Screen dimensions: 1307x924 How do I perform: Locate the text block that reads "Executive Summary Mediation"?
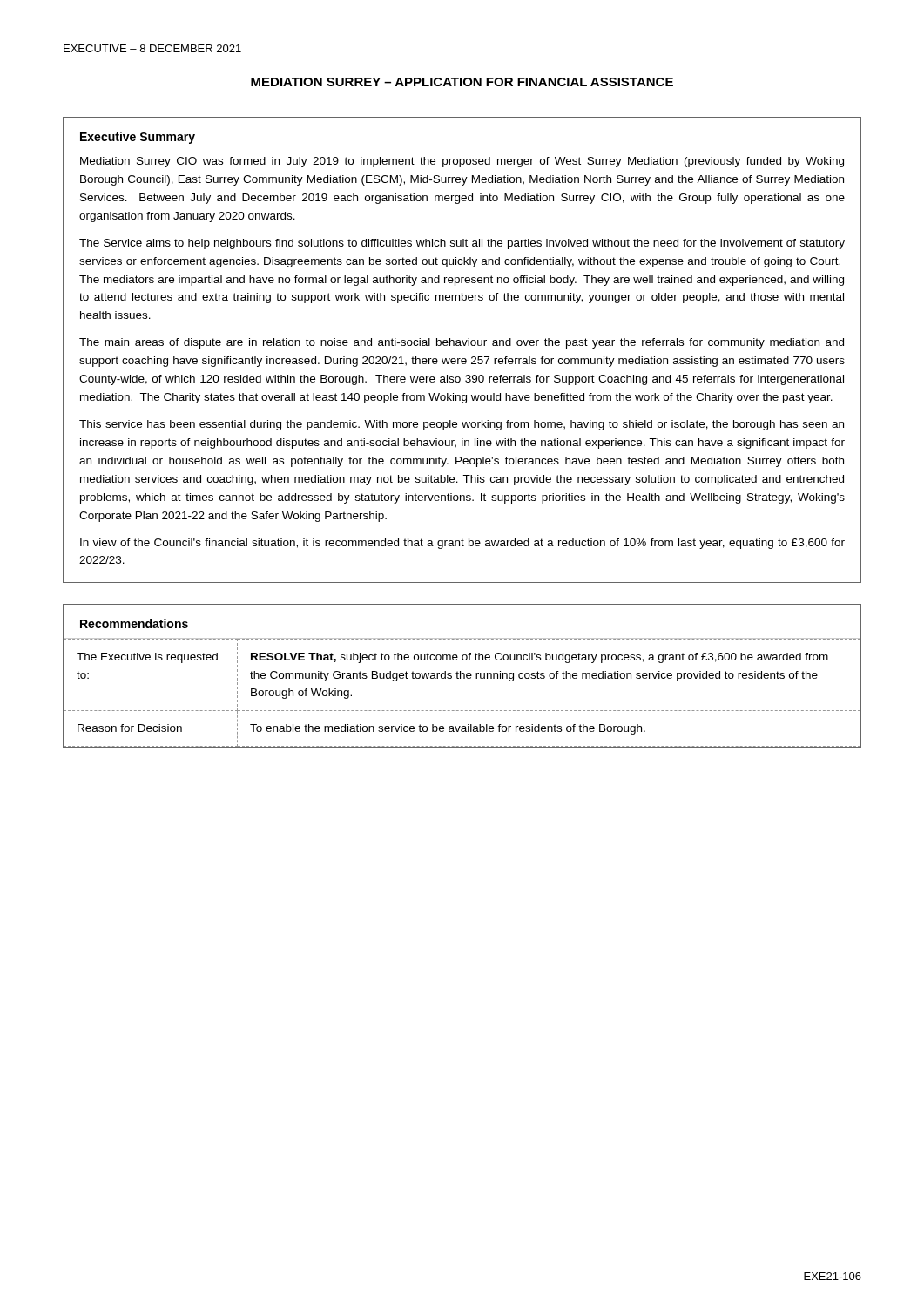[x=462, y=350]
